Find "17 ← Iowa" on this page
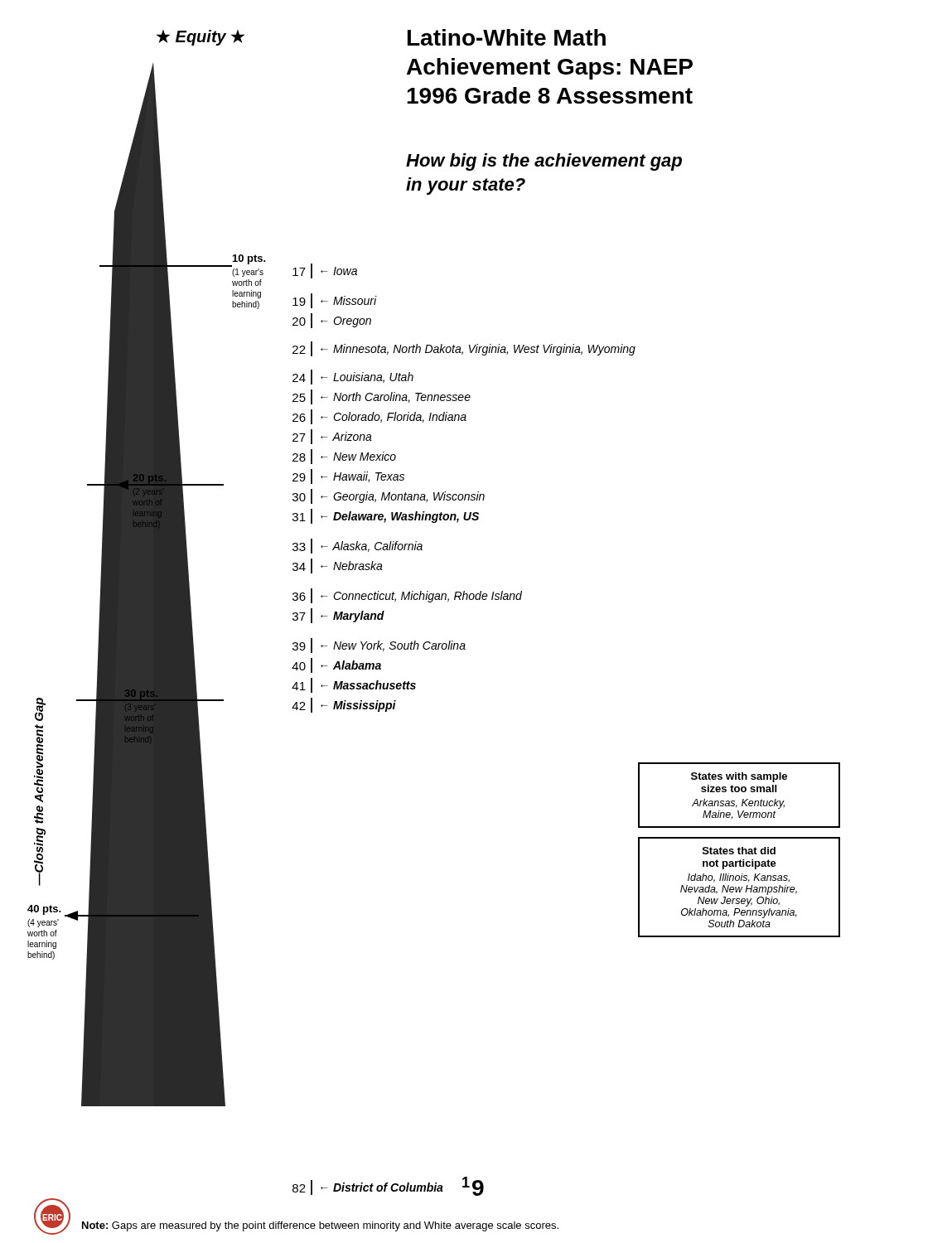The image size is (952, 1243). [x=318, y=271]
